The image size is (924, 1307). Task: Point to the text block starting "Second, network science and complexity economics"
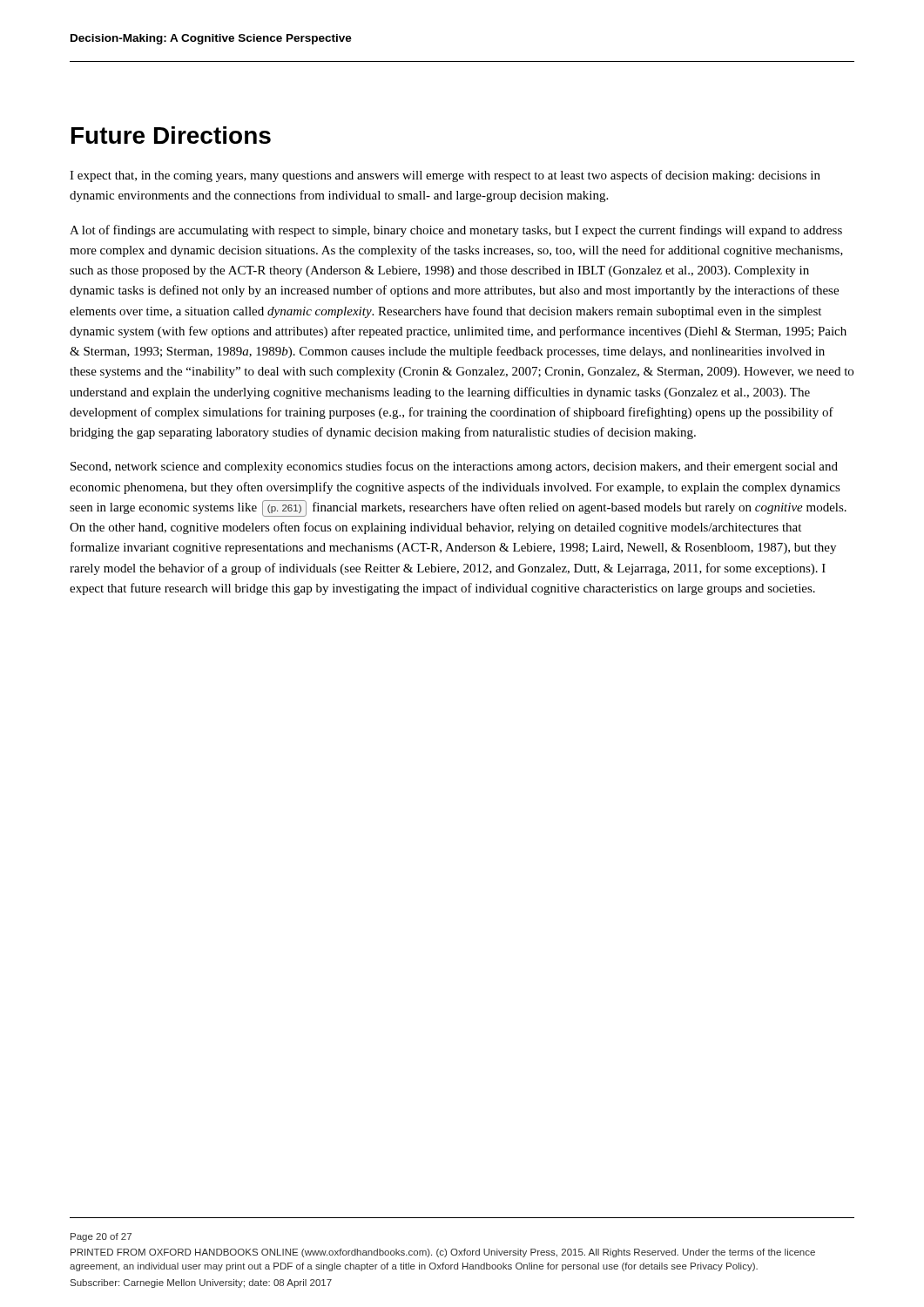458,527
